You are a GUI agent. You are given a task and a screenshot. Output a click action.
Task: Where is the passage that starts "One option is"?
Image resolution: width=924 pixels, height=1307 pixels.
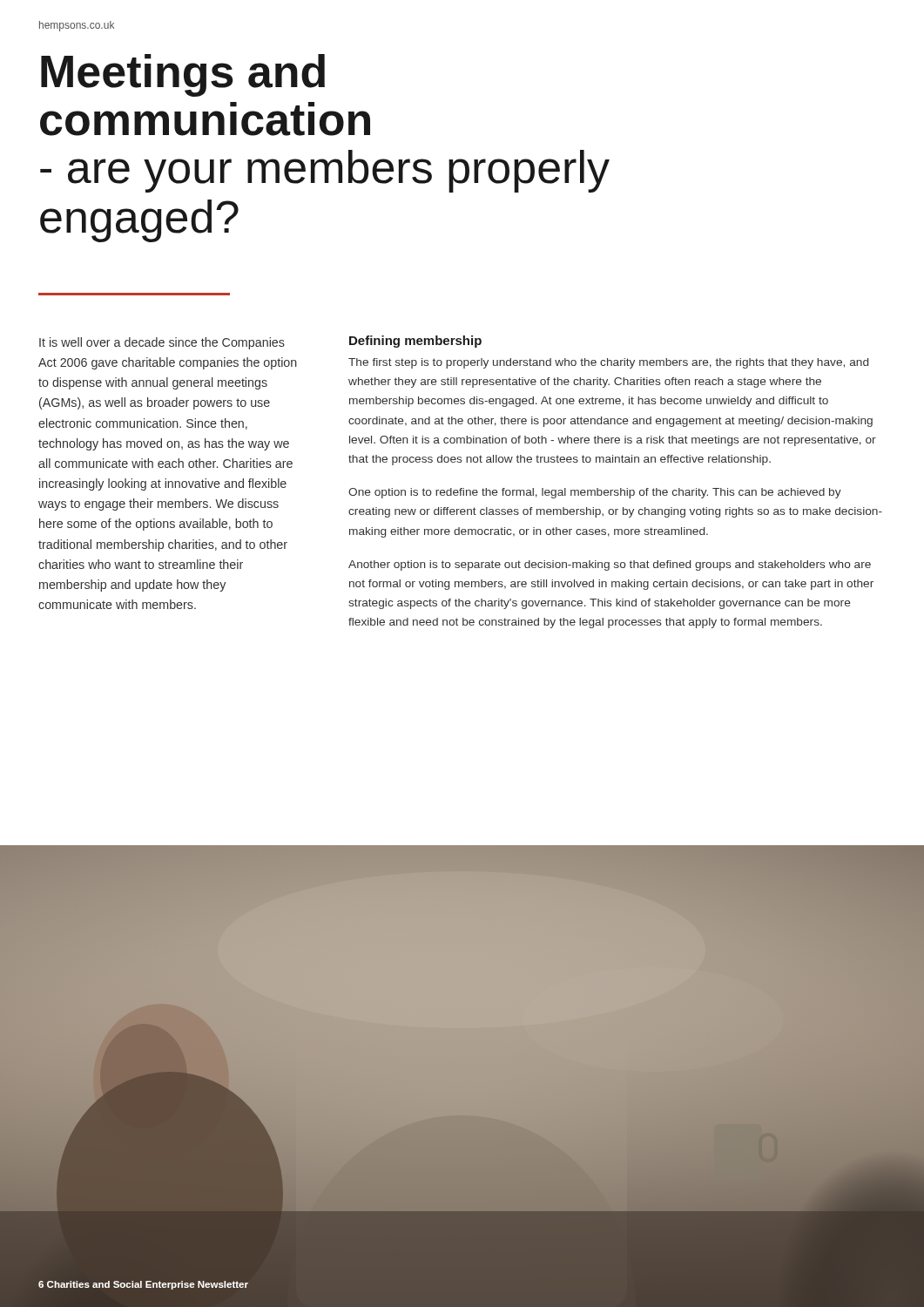tap(615, 511)
